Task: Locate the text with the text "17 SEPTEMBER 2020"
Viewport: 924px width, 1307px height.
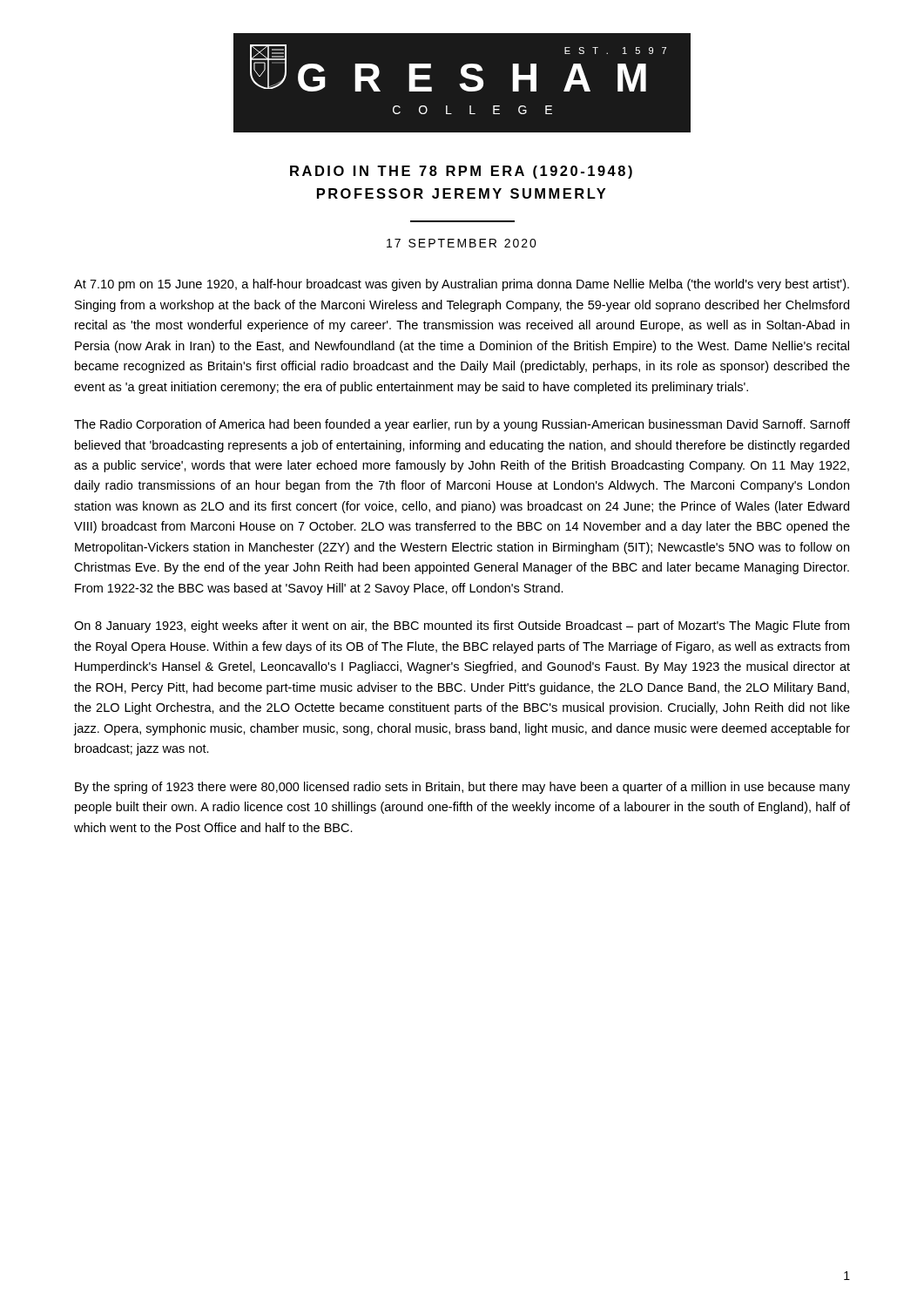Action: click(462, 243)
